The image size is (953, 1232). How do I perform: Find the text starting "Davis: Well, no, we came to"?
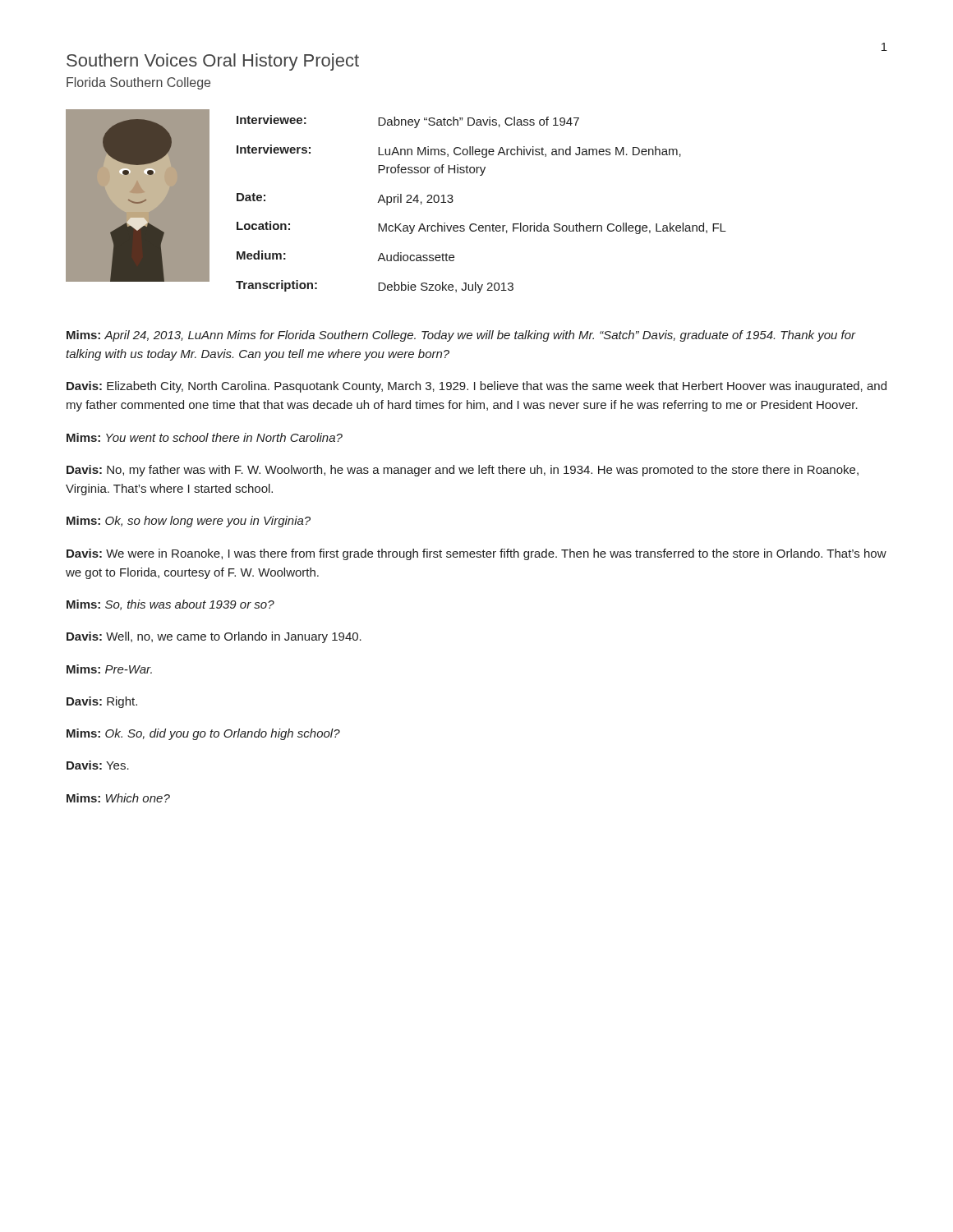[214, 636]
